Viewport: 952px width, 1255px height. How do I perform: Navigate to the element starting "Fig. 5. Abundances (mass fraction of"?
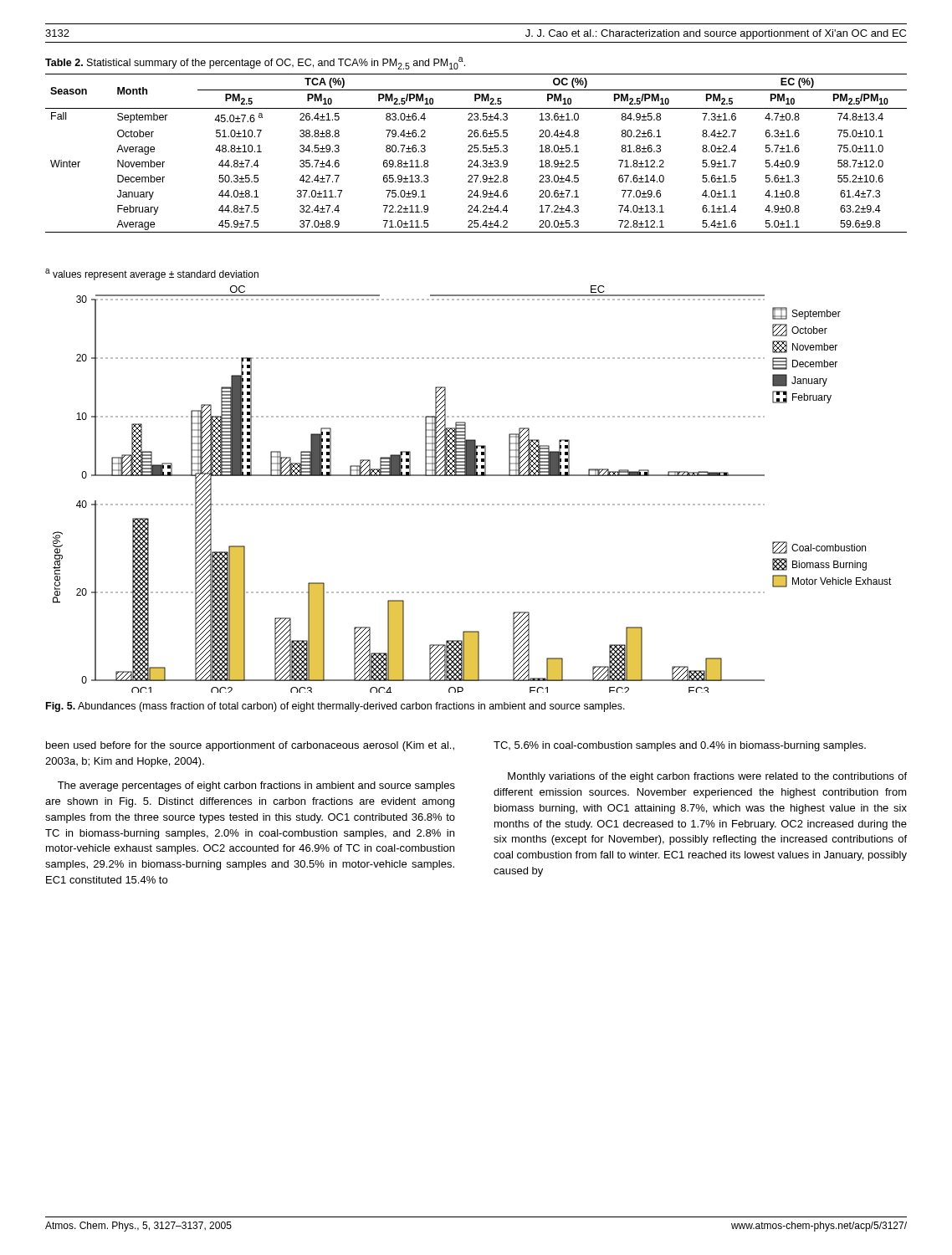coord(335,706)
